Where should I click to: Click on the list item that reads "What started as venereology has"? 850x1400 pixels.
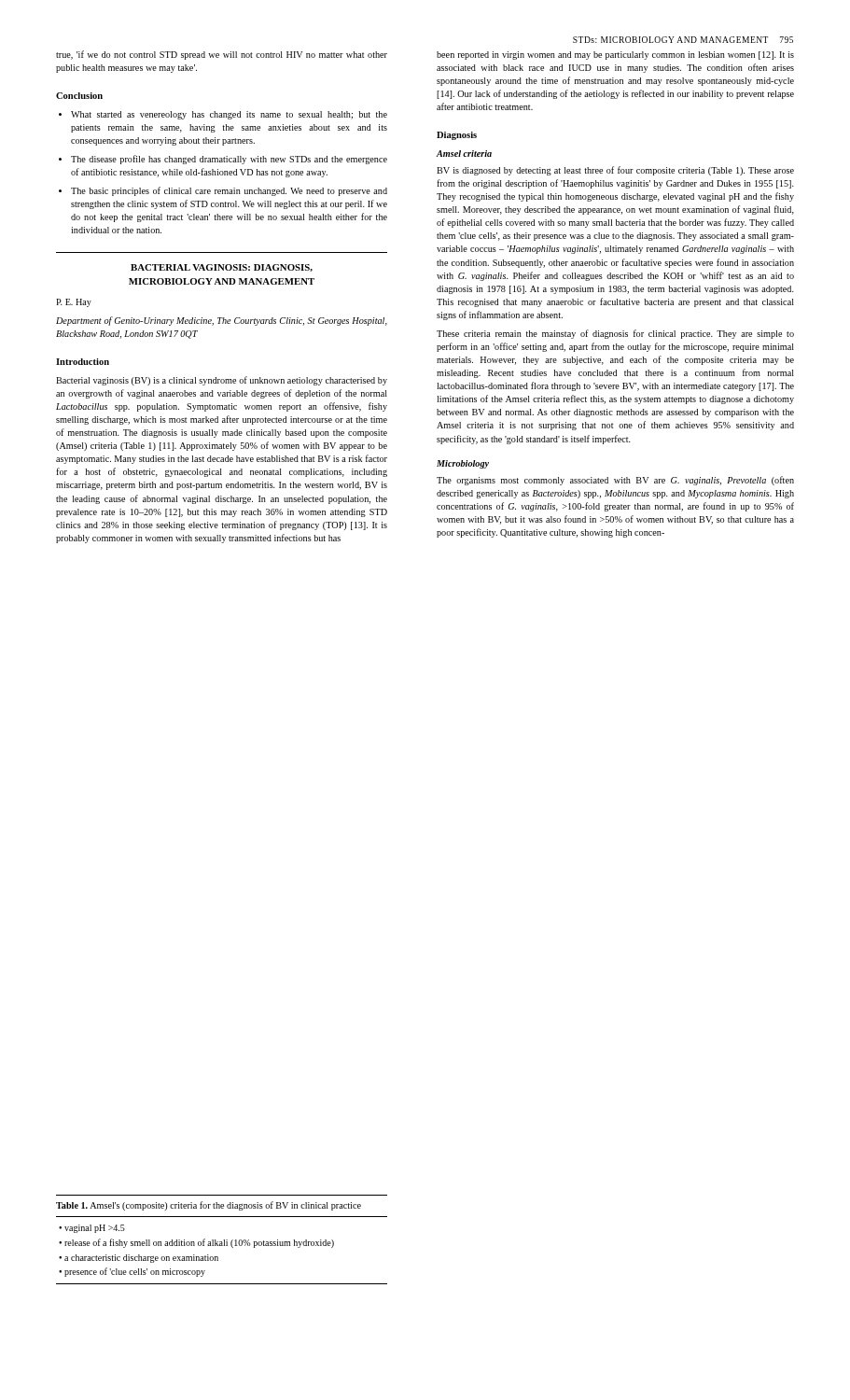222,128
